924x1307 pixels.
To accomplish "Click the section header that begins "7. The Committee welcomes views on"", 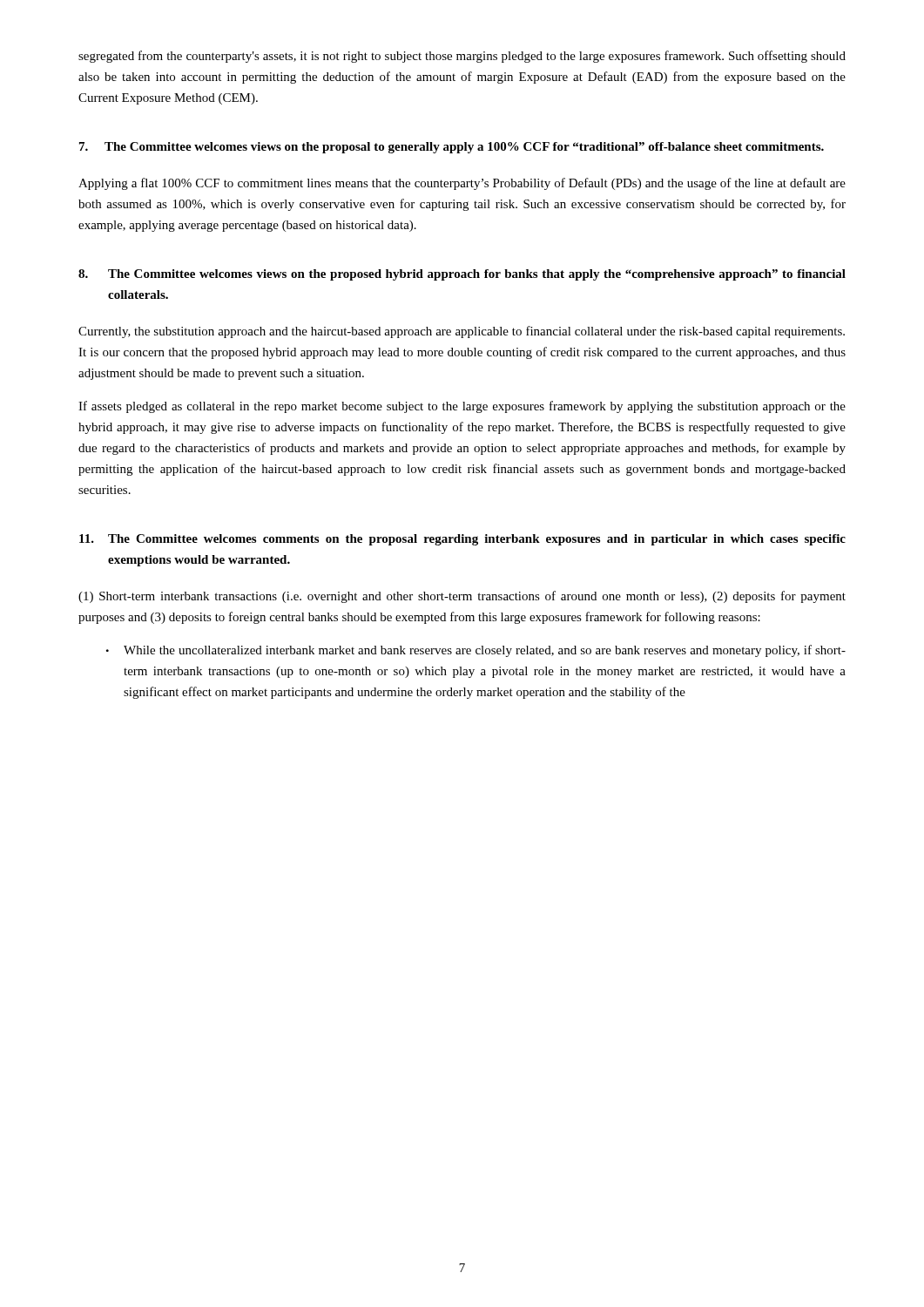I will click(462, 146).
